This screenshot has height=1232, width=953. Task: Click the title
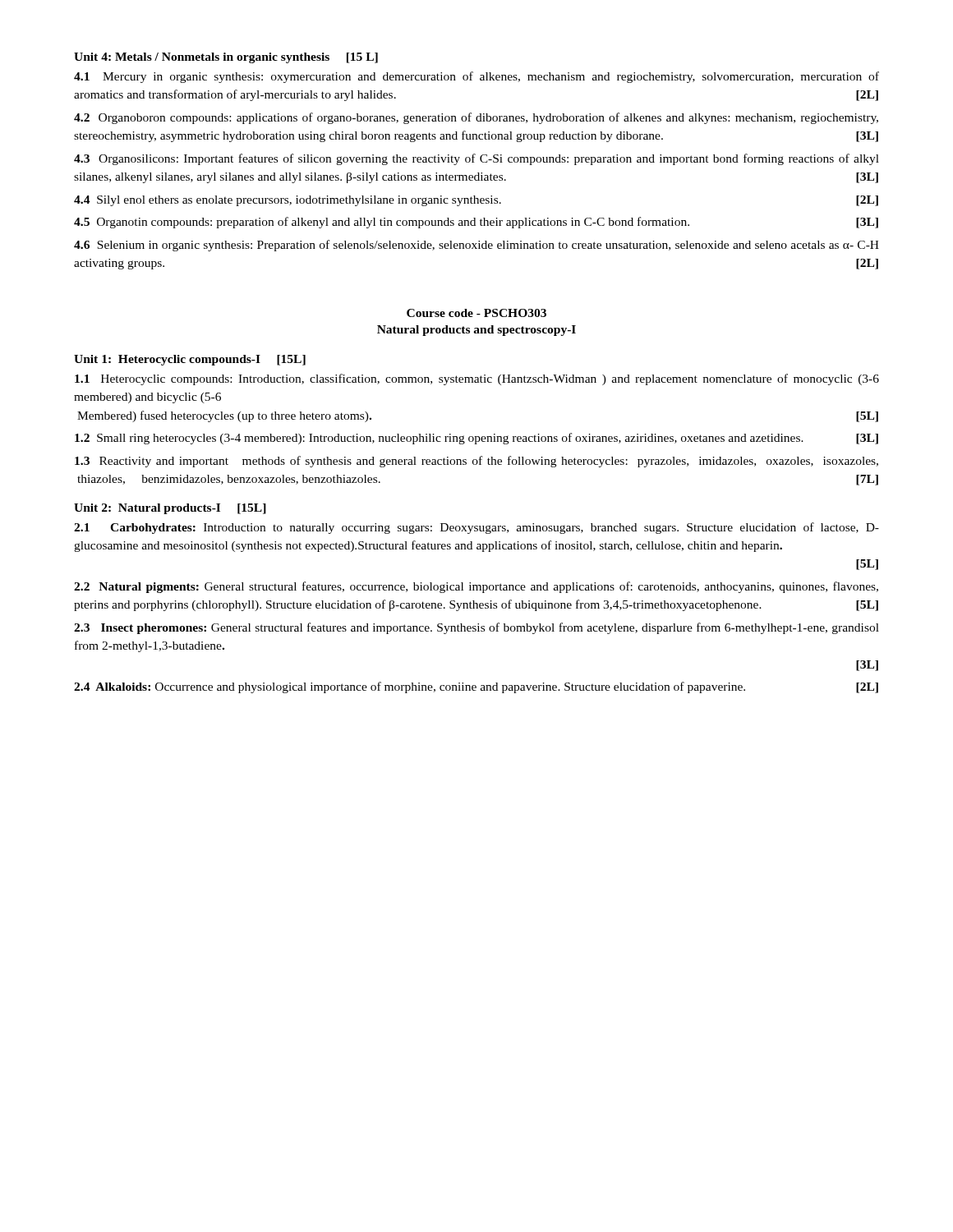coord(476,321)
